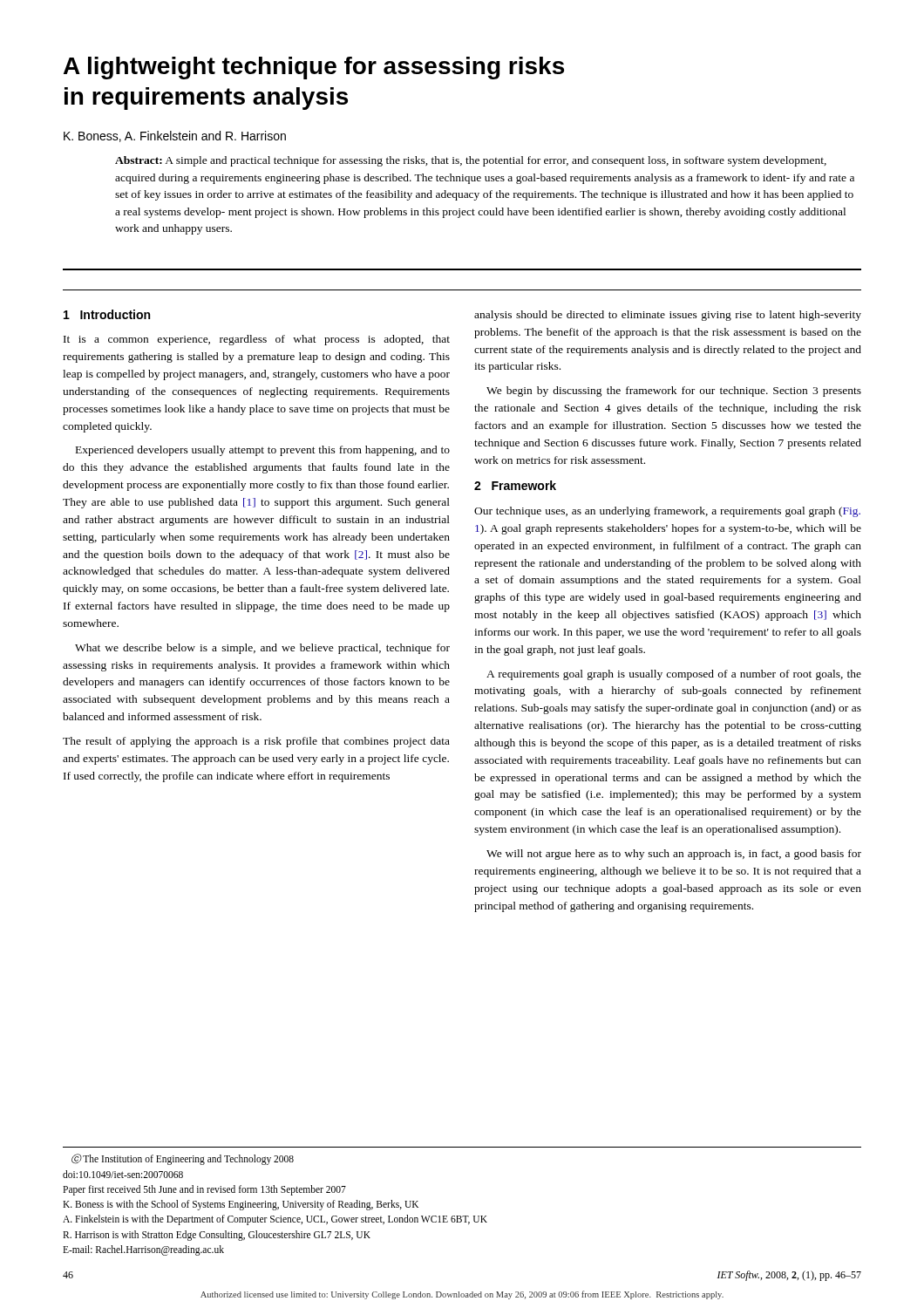This screenshot has height=1308, width=924.
Task: Point to the element starting "2 Framework"
Action: [x=515, y=486]
